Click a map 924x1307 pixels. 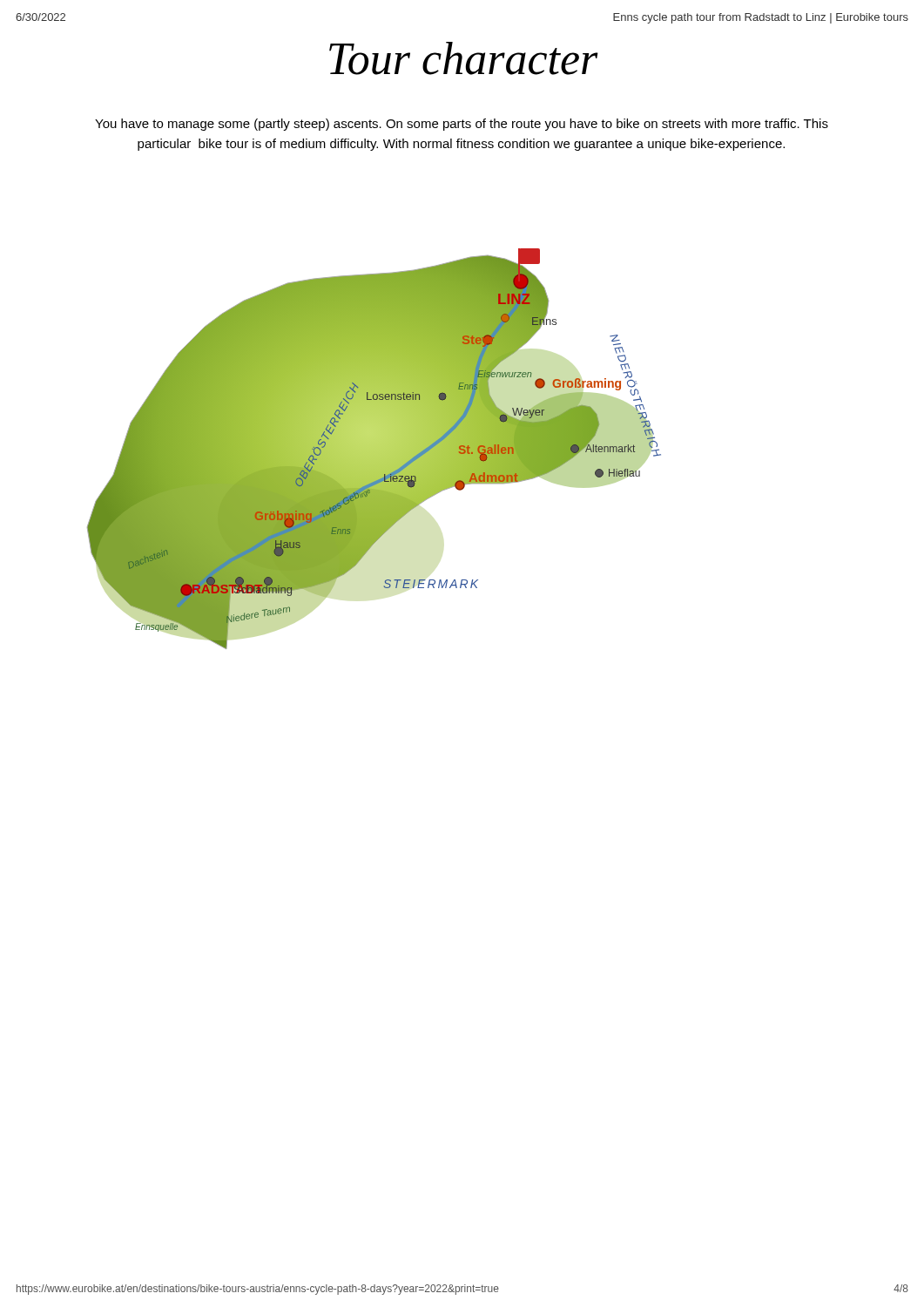462,449
